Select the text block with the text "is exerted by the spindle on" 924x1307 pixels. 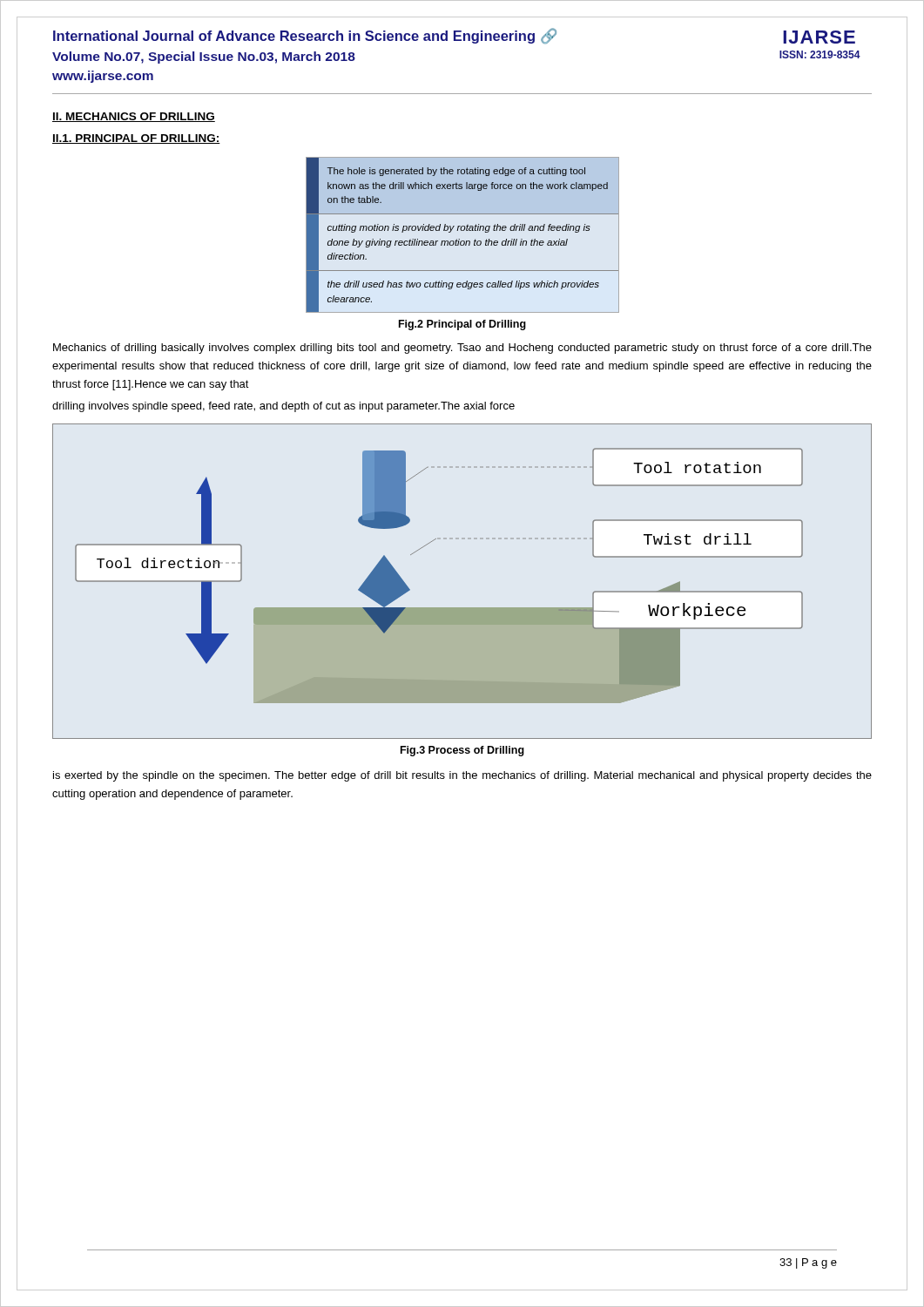pos(462,784)
